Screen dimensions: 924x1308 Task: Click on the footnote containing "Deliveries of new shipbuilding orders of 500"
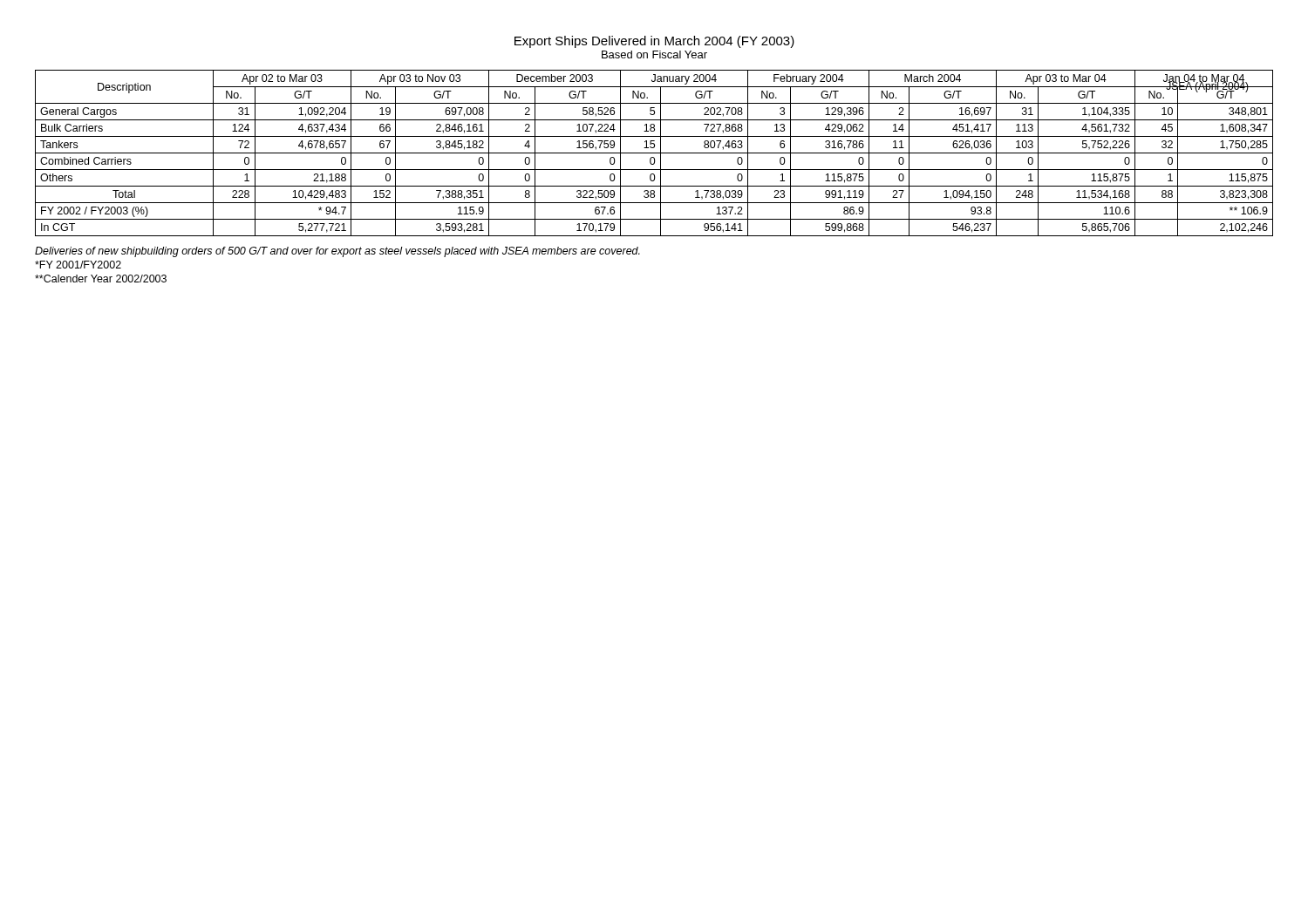tap(338, 251)
